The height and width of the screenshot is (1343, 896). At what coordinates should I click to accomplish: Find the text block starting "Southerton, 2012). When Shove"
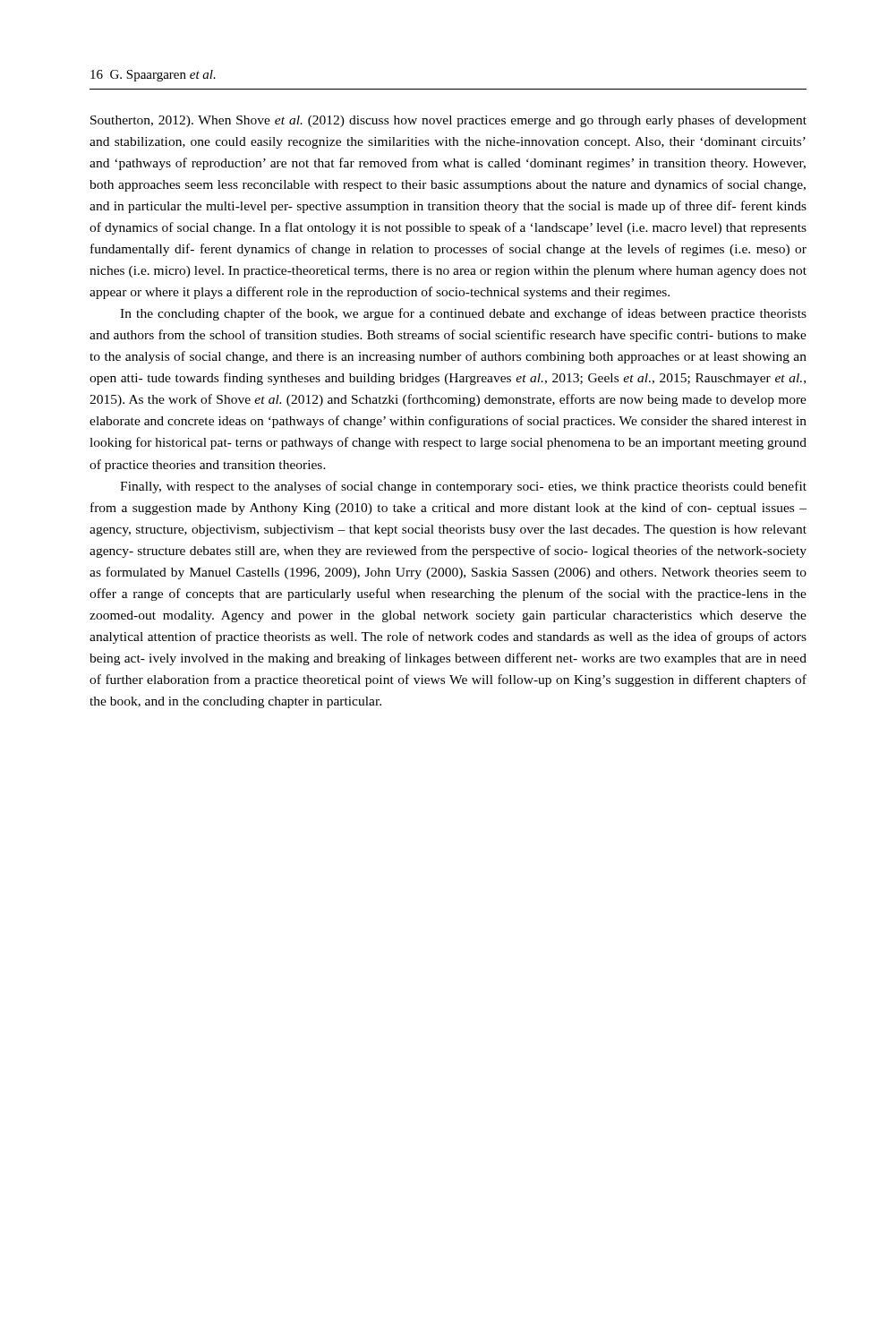(x=448, y=410)
